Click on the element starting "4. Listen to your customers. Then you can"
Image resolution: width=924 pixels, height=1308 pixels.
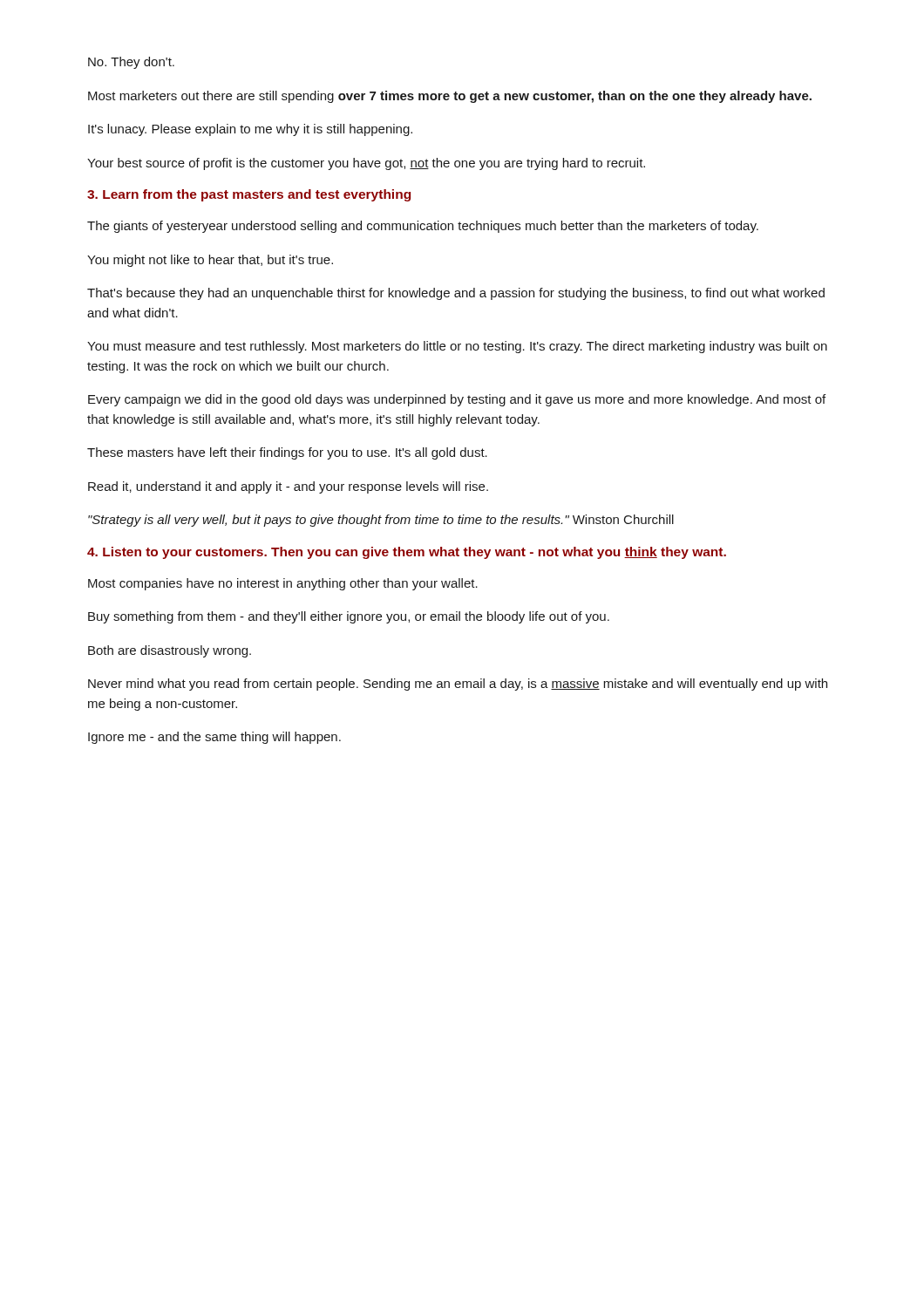pyautogui.click(x=407, y=551)
